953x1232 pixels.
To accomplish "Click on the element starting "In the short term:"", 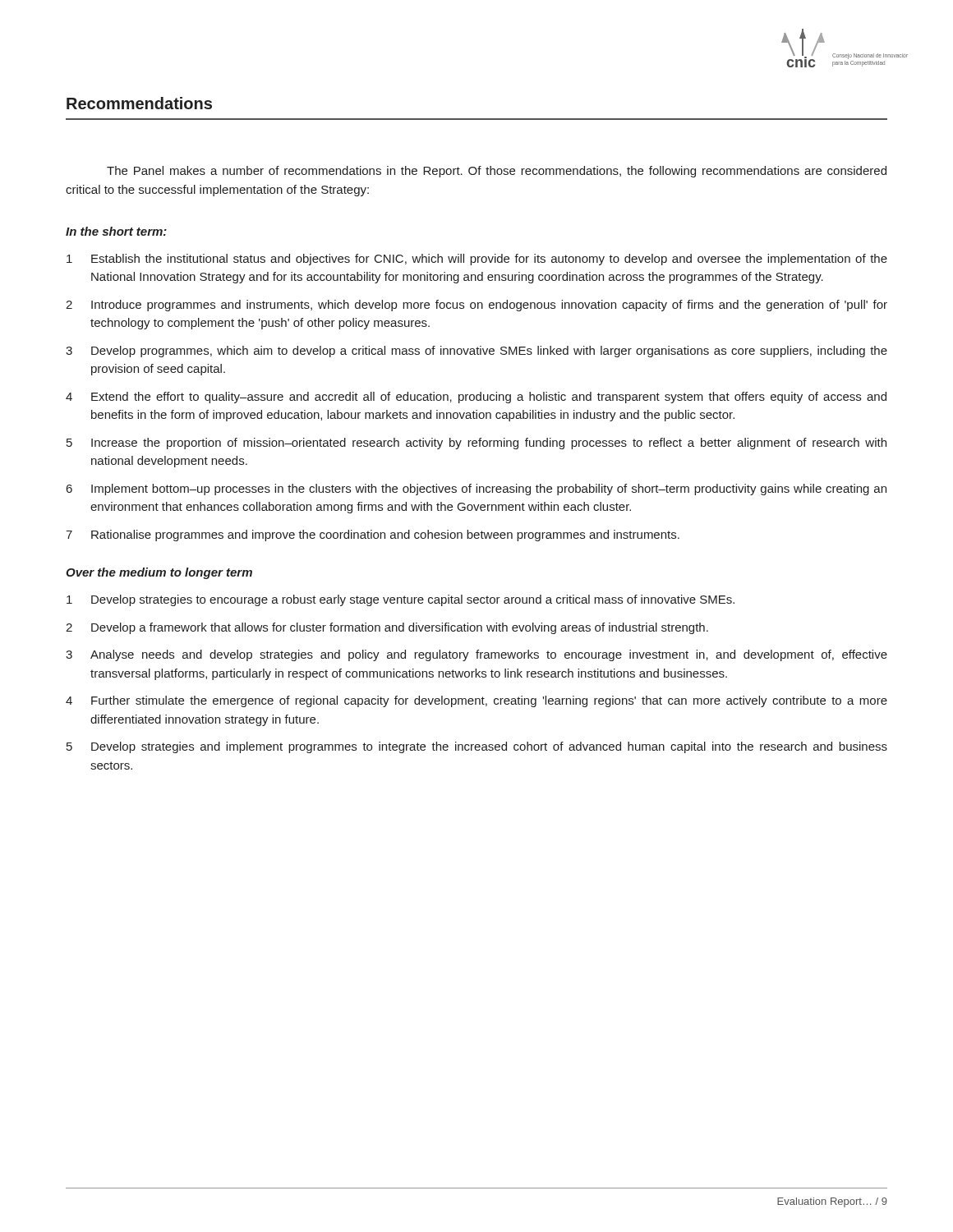I will (x=116, y=231).
